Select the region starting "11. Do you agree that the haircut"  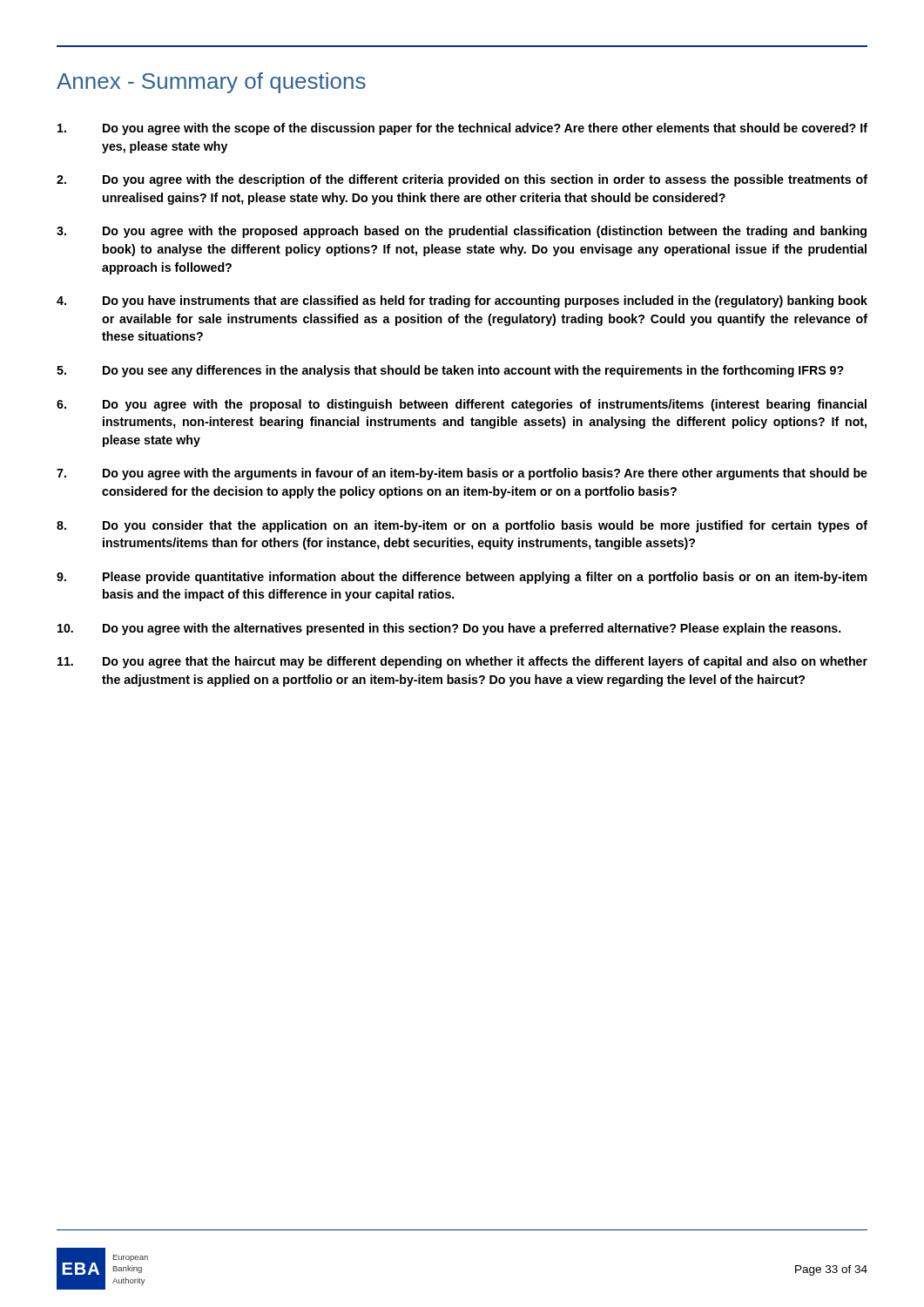coord(462,671)
